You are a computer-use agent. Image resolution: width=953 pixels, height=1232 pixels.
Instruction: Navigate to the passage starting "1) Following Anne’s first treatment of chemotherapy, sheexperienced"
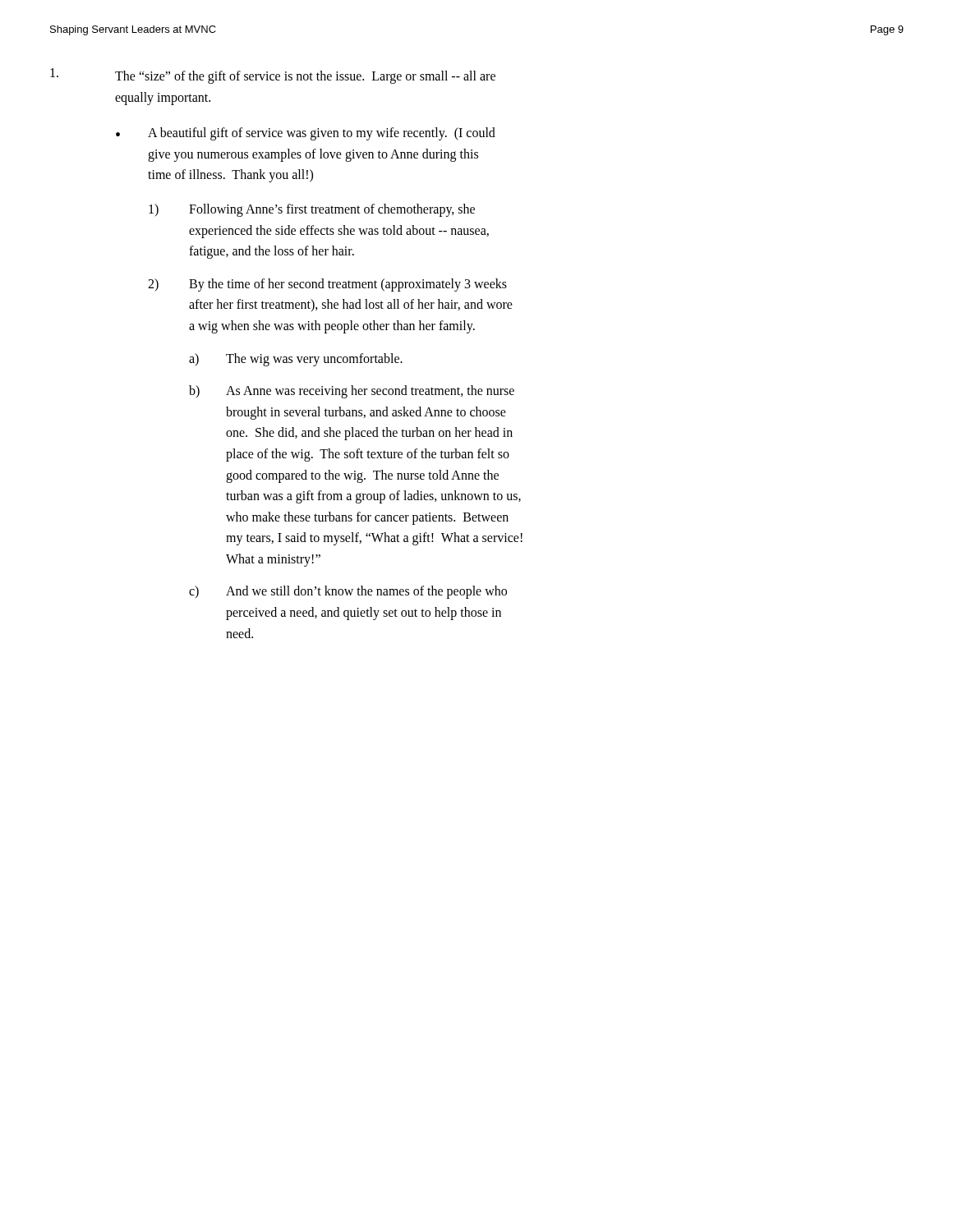pyautogui.click(x=319, y=230)
